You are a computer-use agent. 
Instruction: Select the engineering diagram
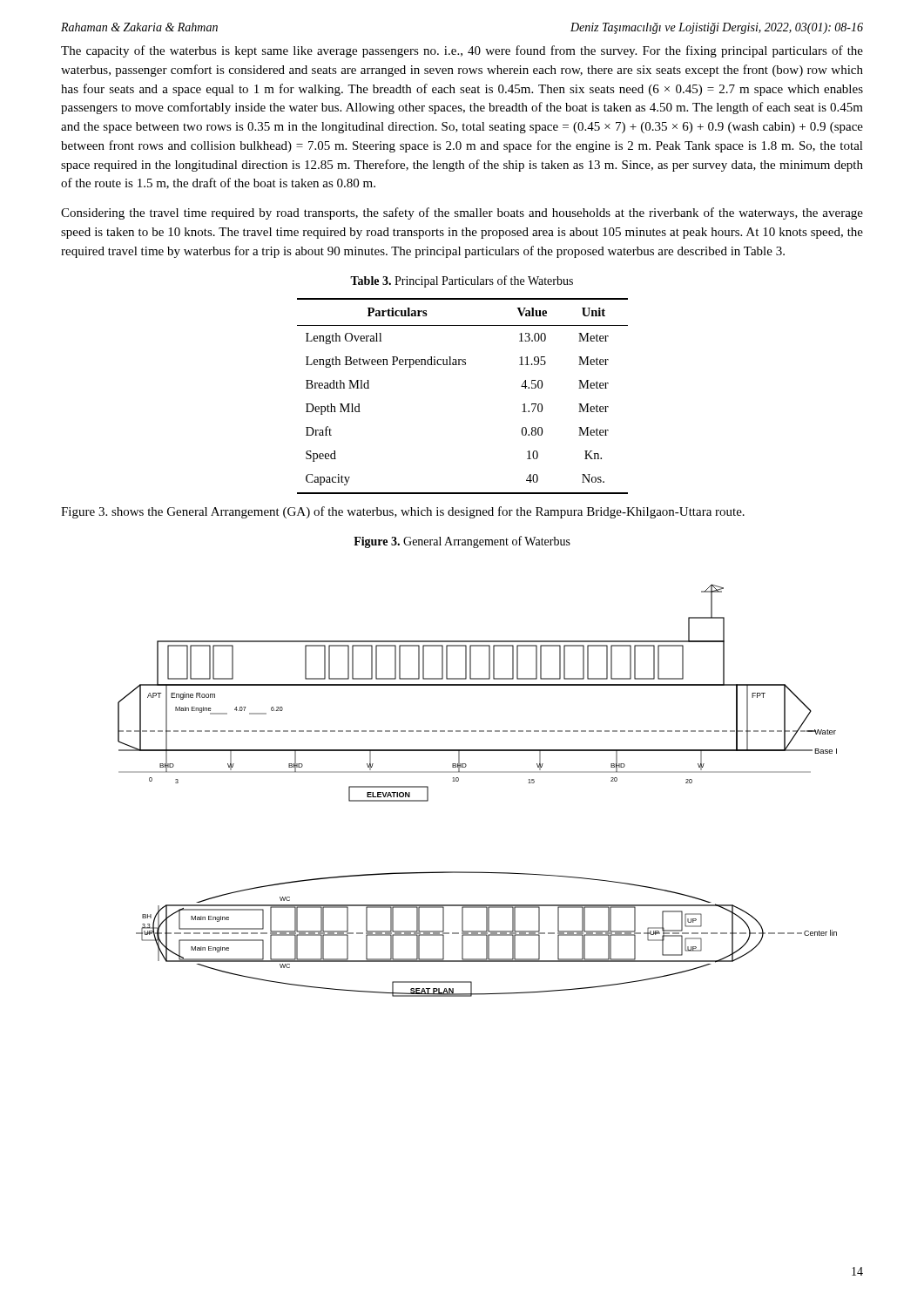click(462, 811)
